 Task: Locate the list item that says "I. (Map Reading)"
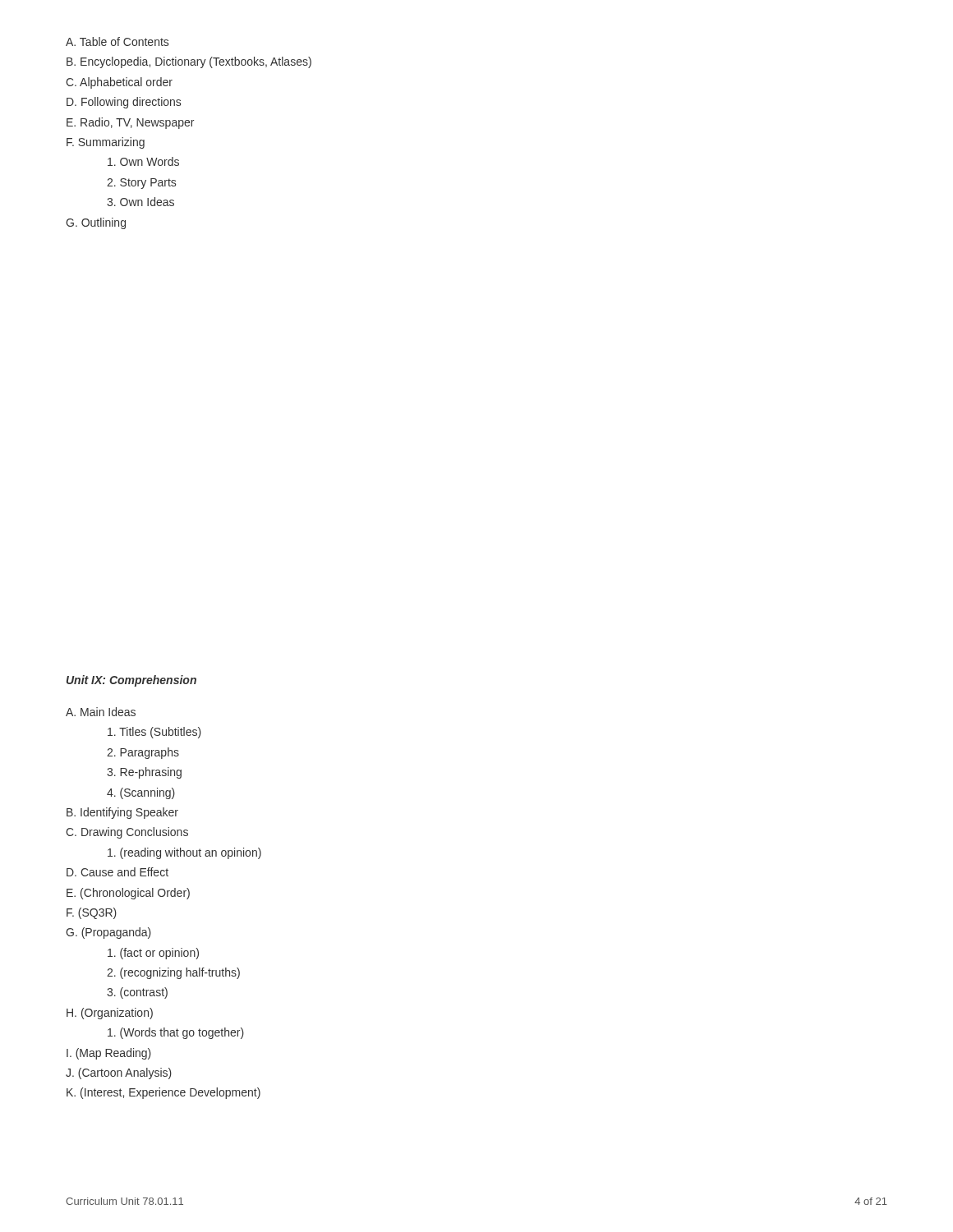109,1053
